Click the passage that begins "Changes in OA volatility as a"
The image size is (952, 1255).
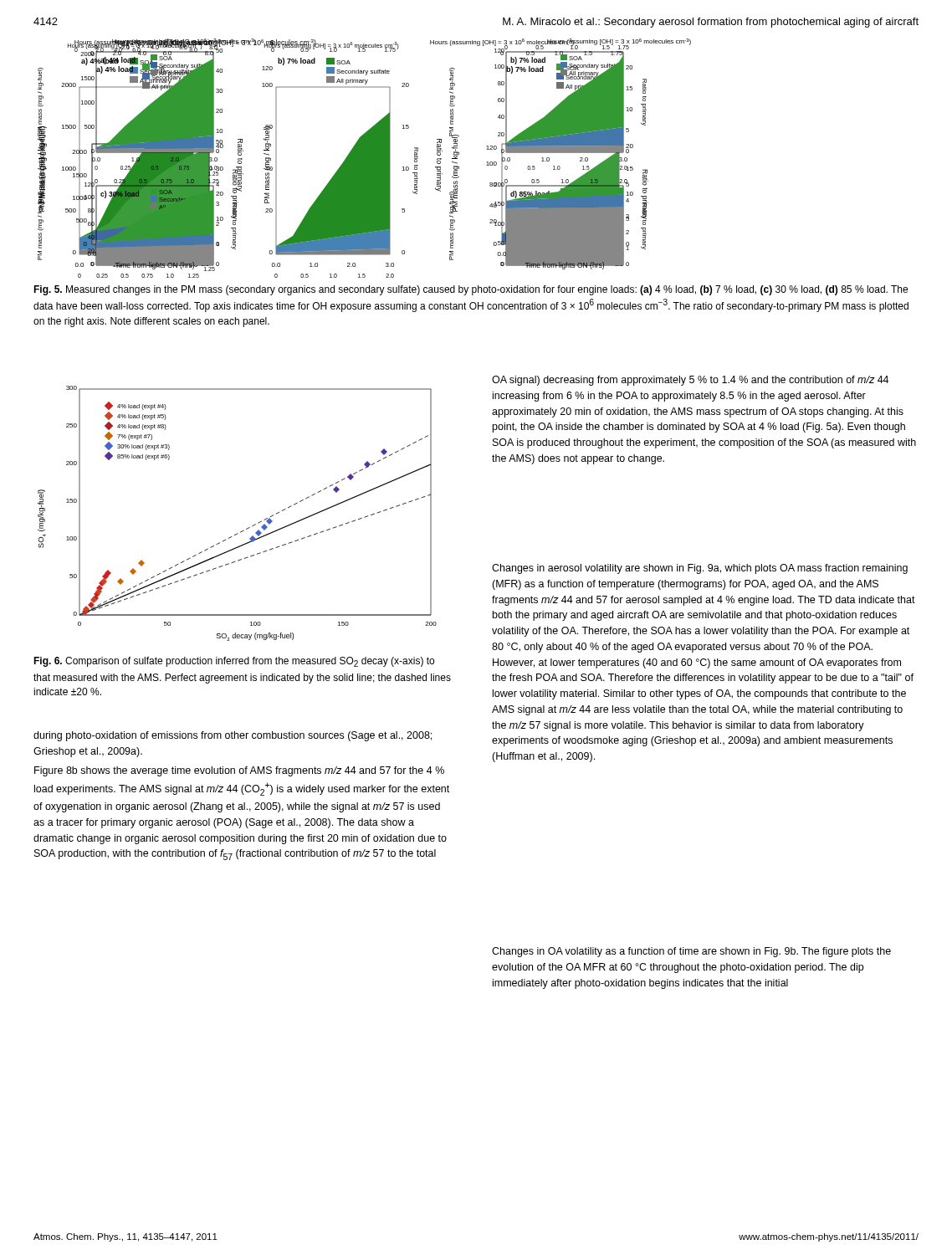[691, 967]
